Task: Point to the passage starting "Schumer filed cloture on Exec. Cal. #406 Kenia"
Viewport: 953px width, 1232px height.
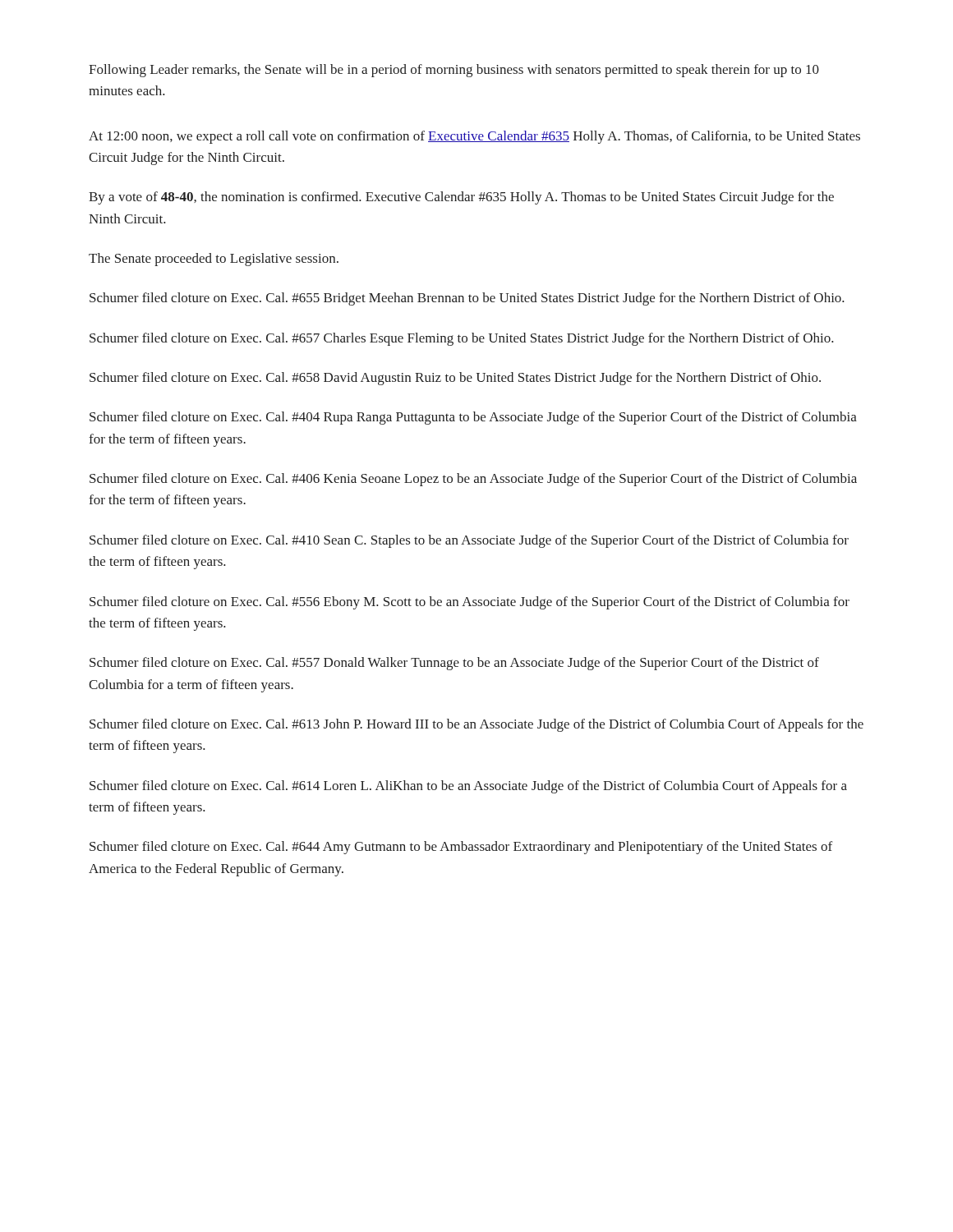Action: click(x=473, y=489)
